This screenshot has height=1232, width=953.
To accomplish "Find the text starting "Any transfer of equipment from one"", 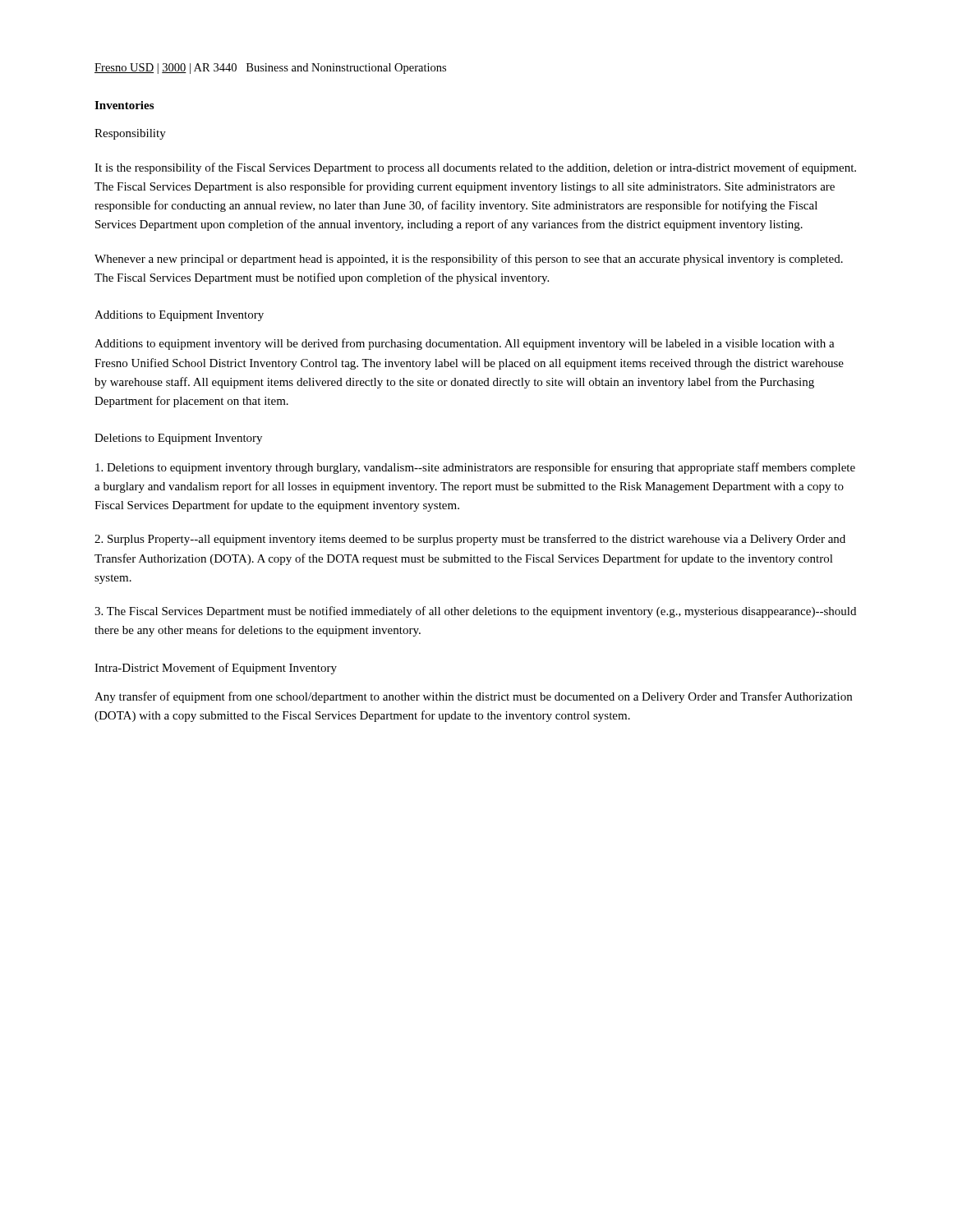I will 473,706.
